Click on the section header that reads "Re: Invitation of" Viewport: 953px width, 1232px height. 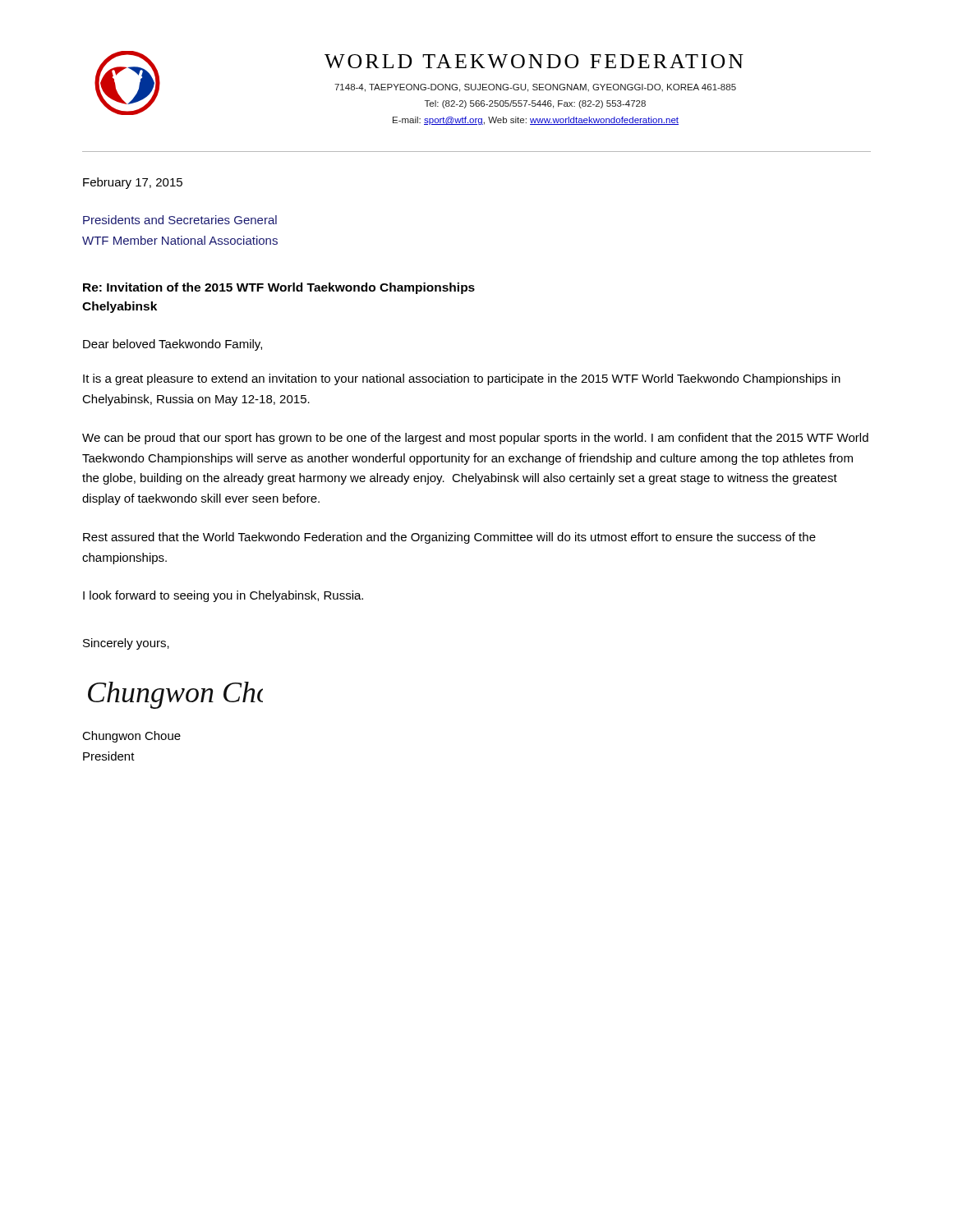(279, 296)
